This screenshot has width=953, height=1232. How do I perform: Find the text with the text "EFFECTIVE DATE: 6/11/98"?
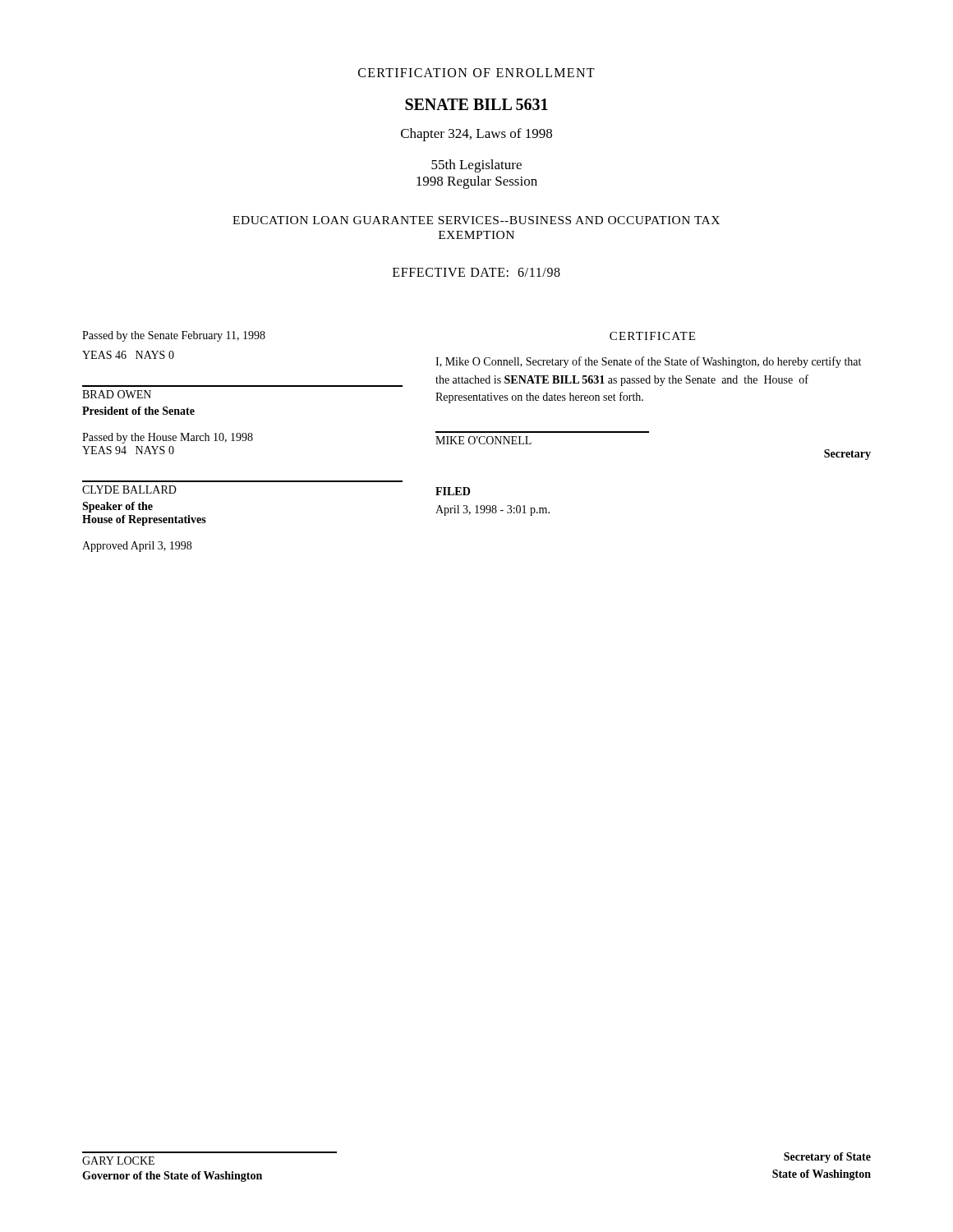[x=476, y=272]
